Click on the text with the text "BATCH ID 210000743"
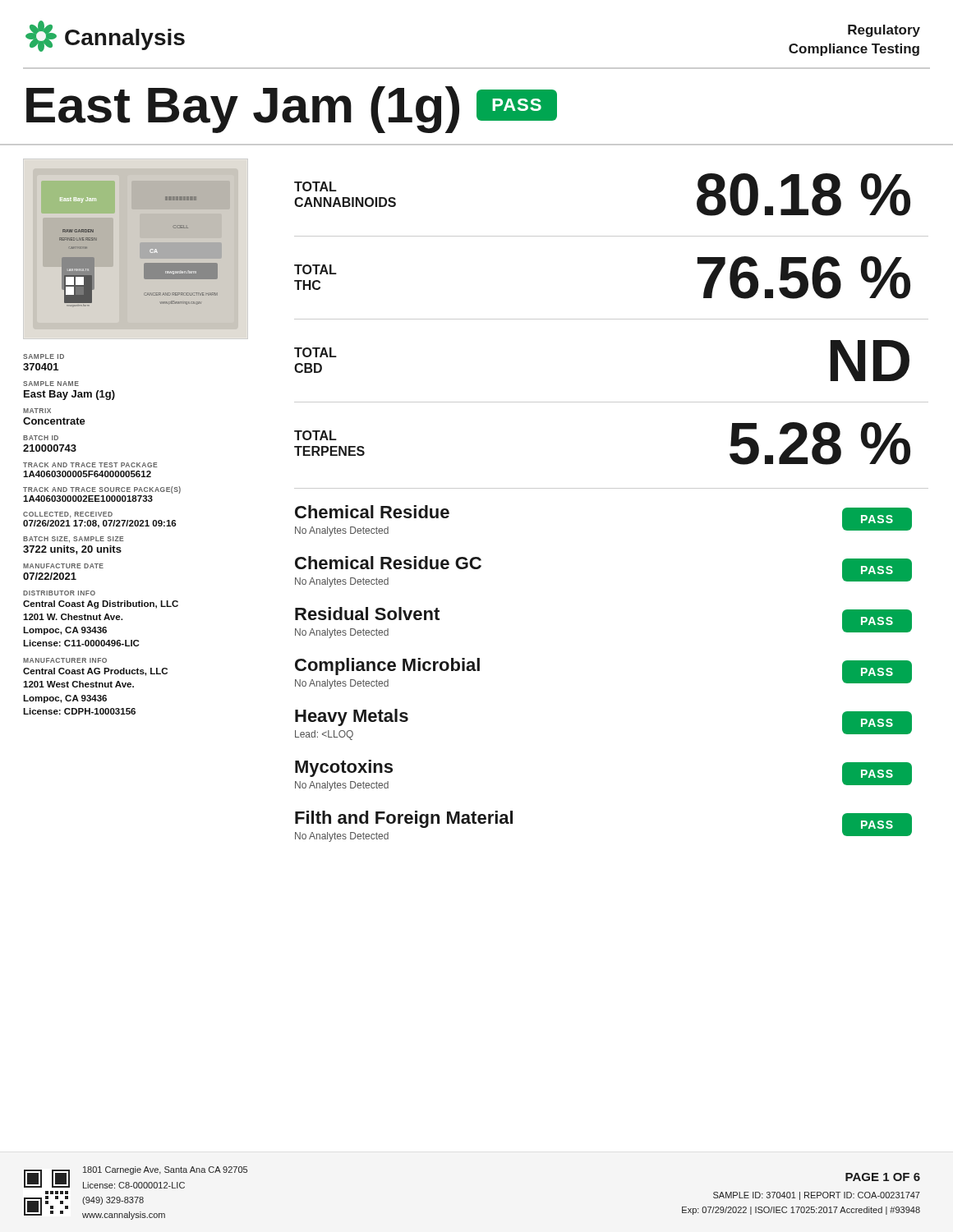The height and width of the screenshot is (1232, 953). pyautogui.click(x=41, y=438)
